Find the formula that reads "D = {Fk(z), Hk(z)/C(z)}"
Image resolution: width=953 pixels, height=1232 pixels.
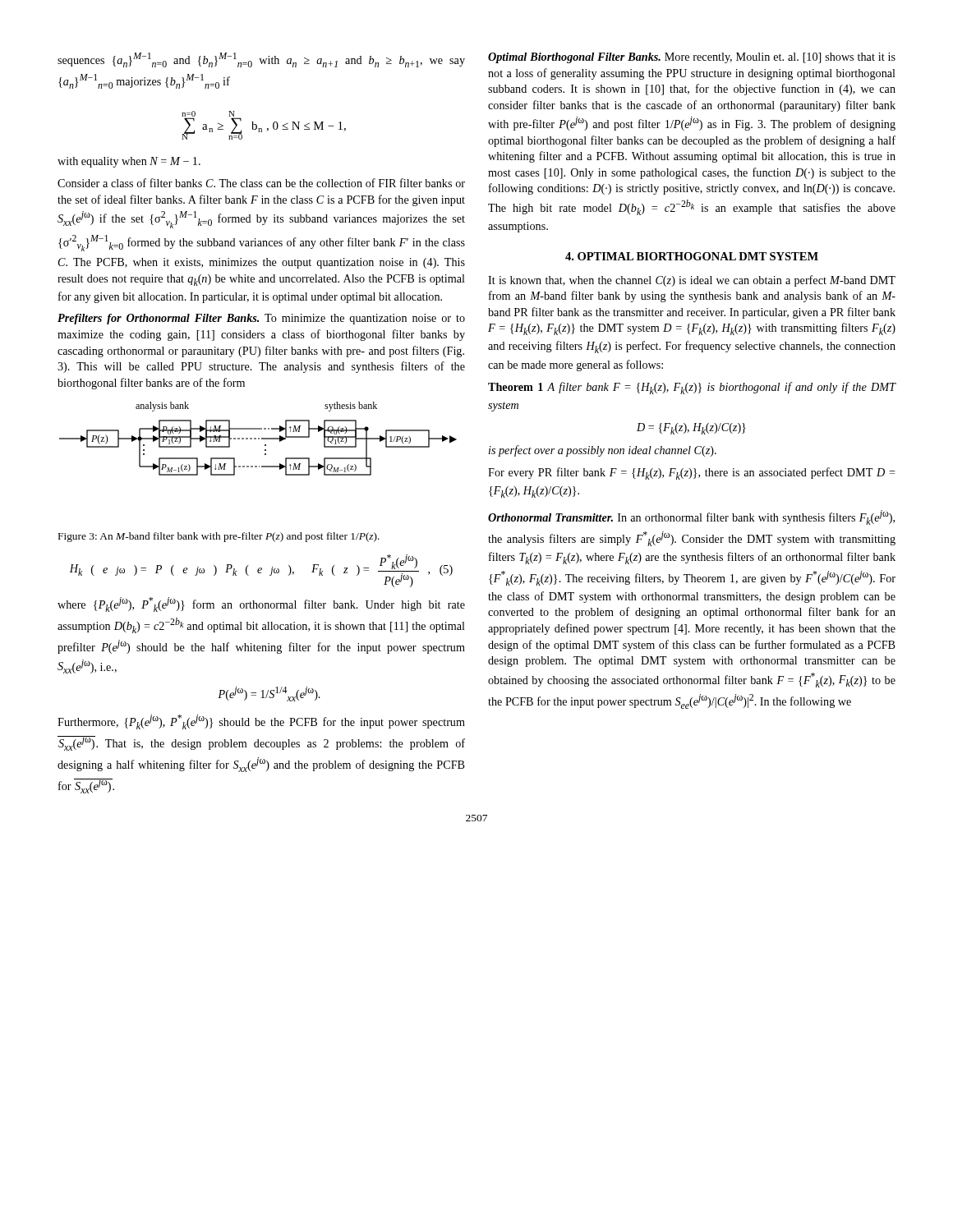point(692,429)
